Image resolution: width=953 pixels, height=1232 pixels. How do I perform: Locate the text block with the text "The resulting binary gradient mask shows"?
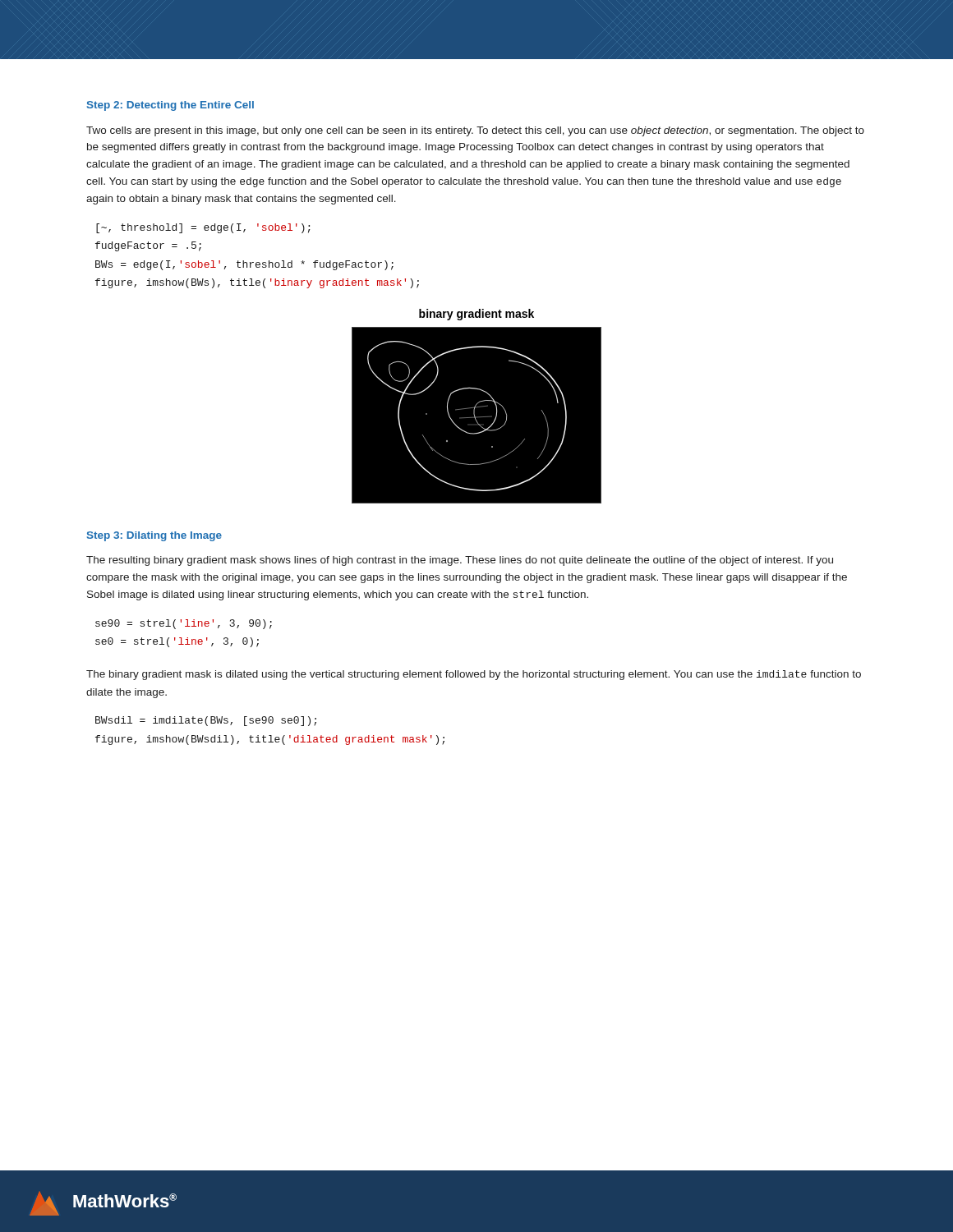pyautogui.click(x=476, y=578)
